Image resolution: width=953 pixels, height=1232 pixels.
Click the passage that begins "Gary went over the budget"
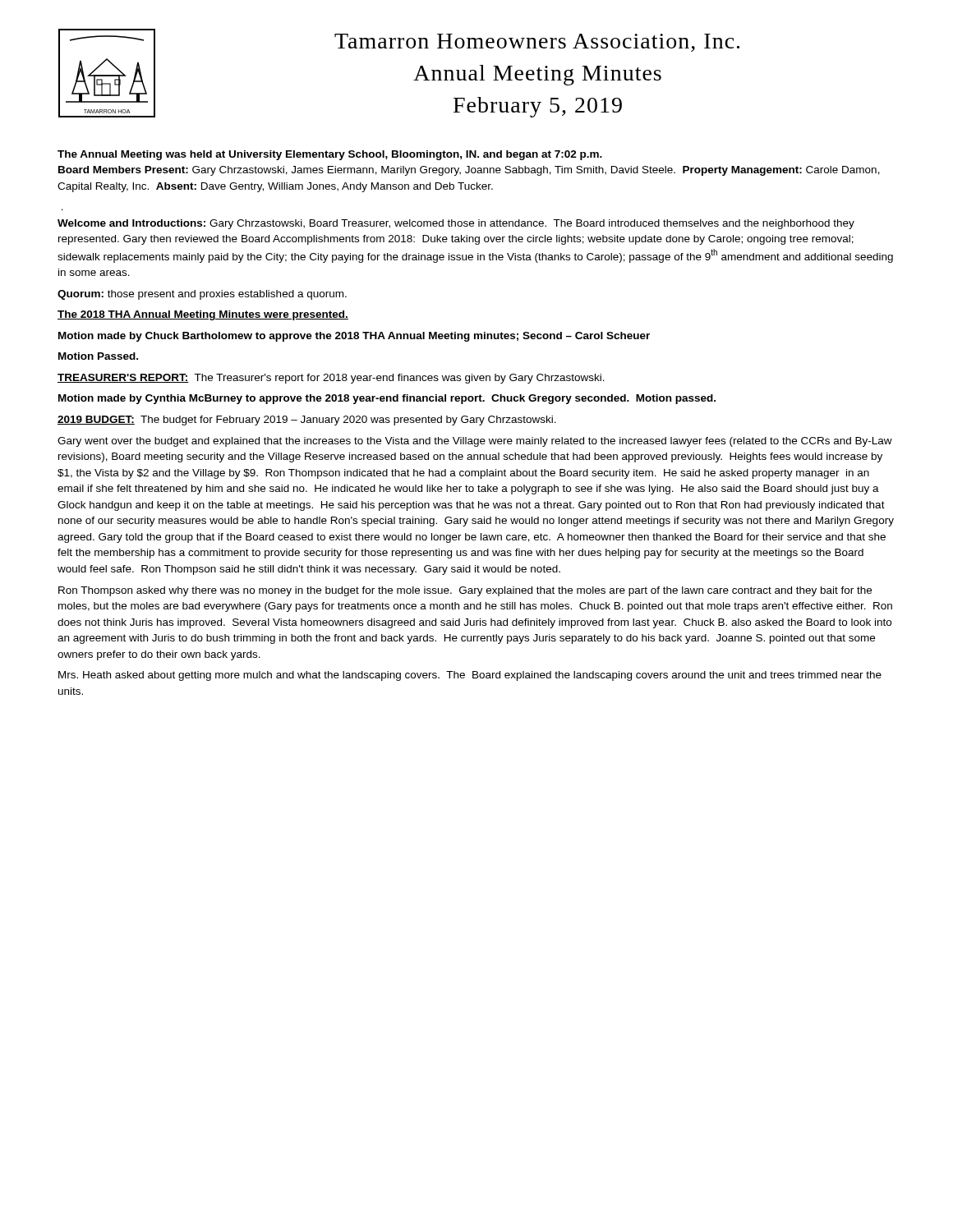click(476, 505)
